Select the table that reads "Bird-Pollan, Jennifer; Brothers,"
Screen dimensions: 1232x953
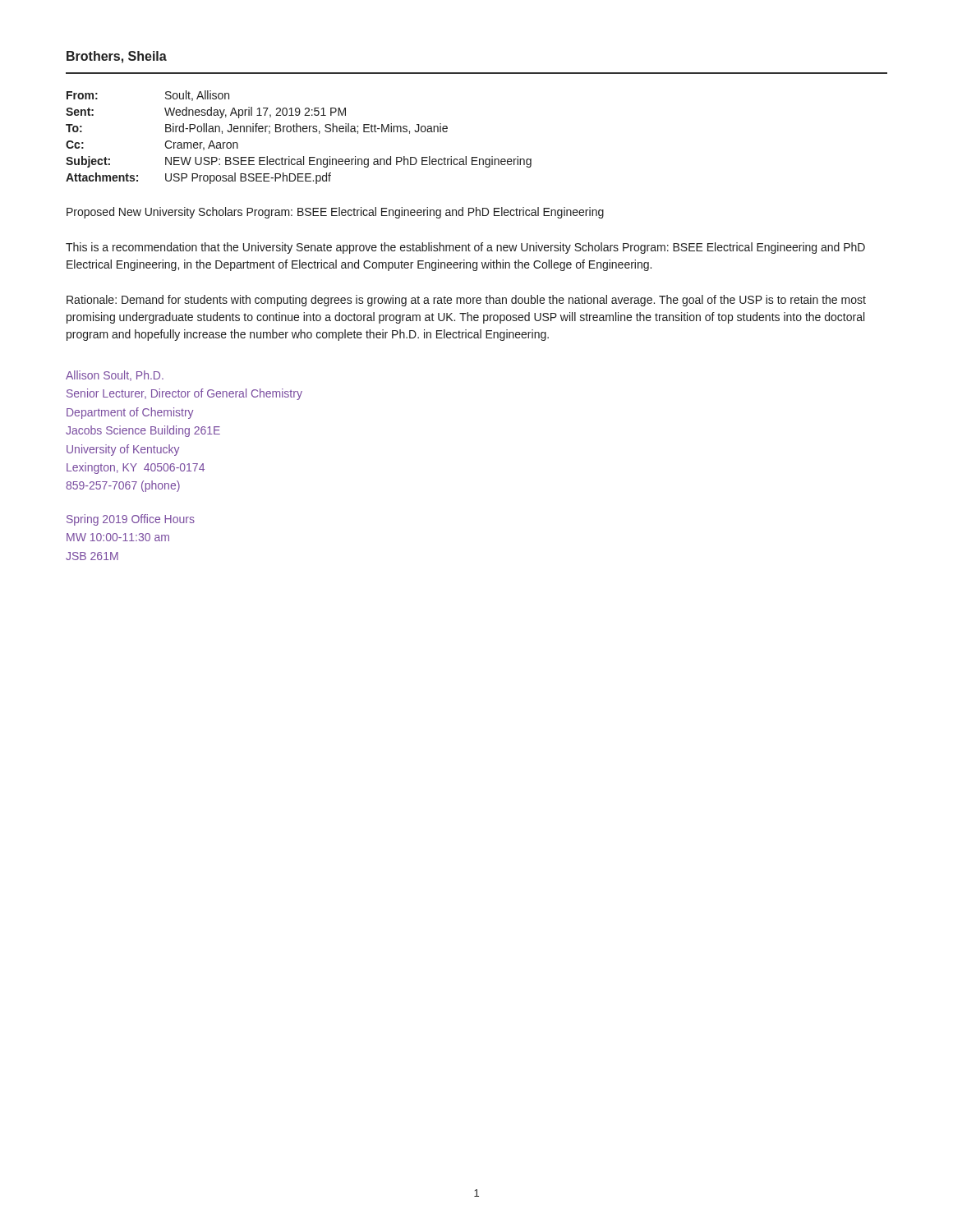tap(476, 136)
